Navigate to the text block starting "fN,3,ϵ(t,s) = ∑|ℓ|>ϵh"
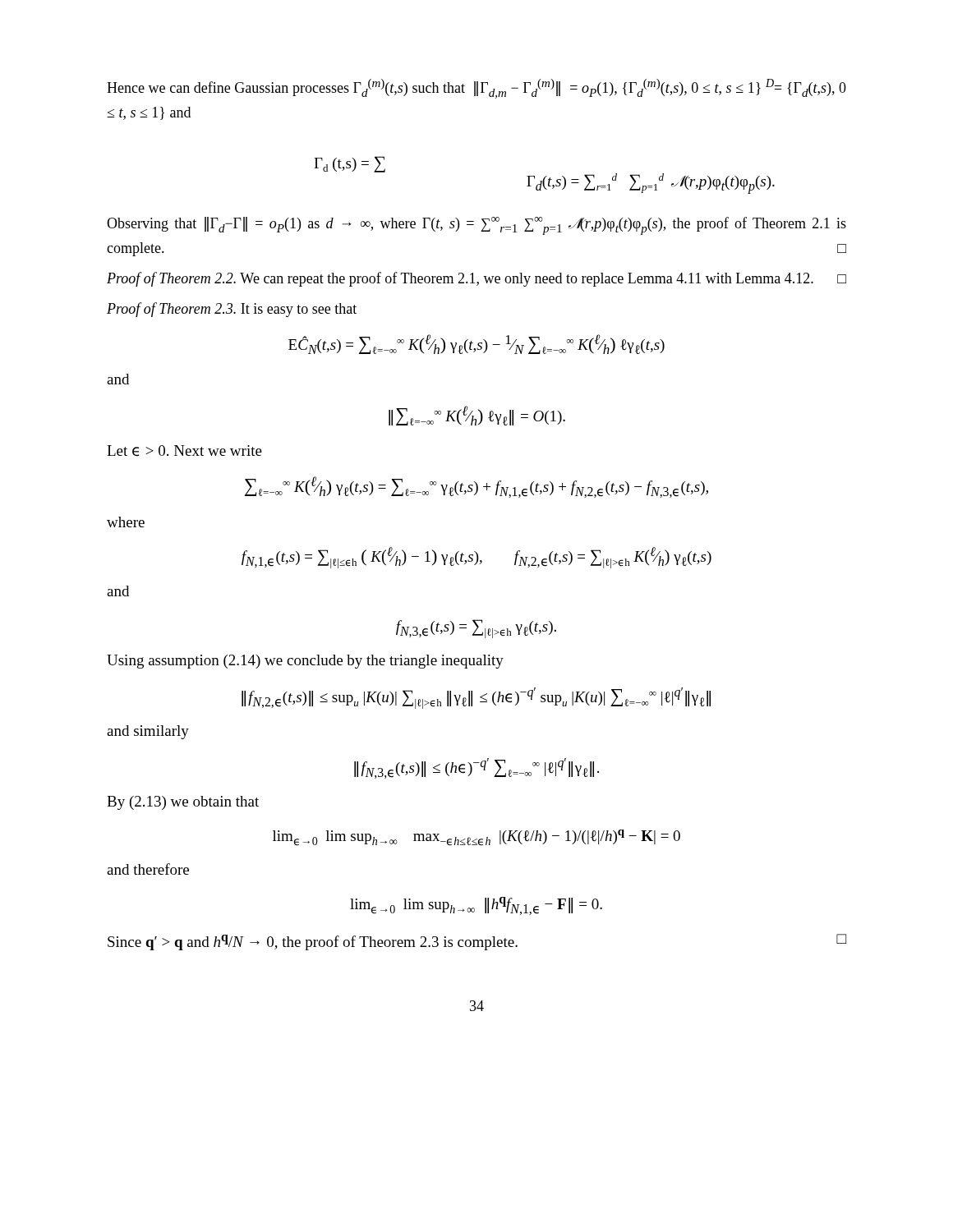Image resolution: width=953 pixels, height=1232 pixels. (x=476, y=626)
